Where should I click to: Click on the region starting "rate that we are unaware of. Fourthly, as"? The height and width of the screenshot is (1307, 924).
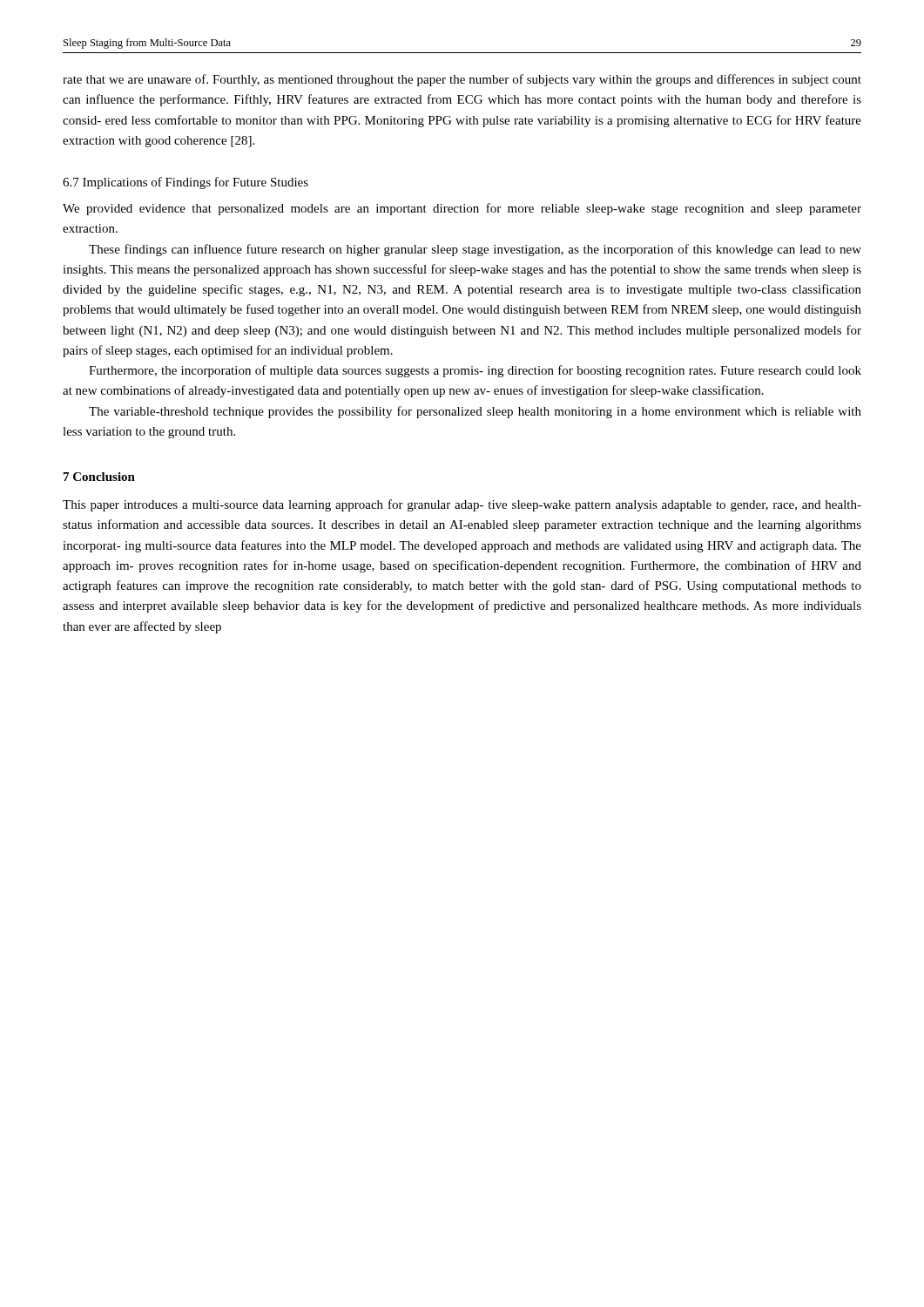click(462, 110)
